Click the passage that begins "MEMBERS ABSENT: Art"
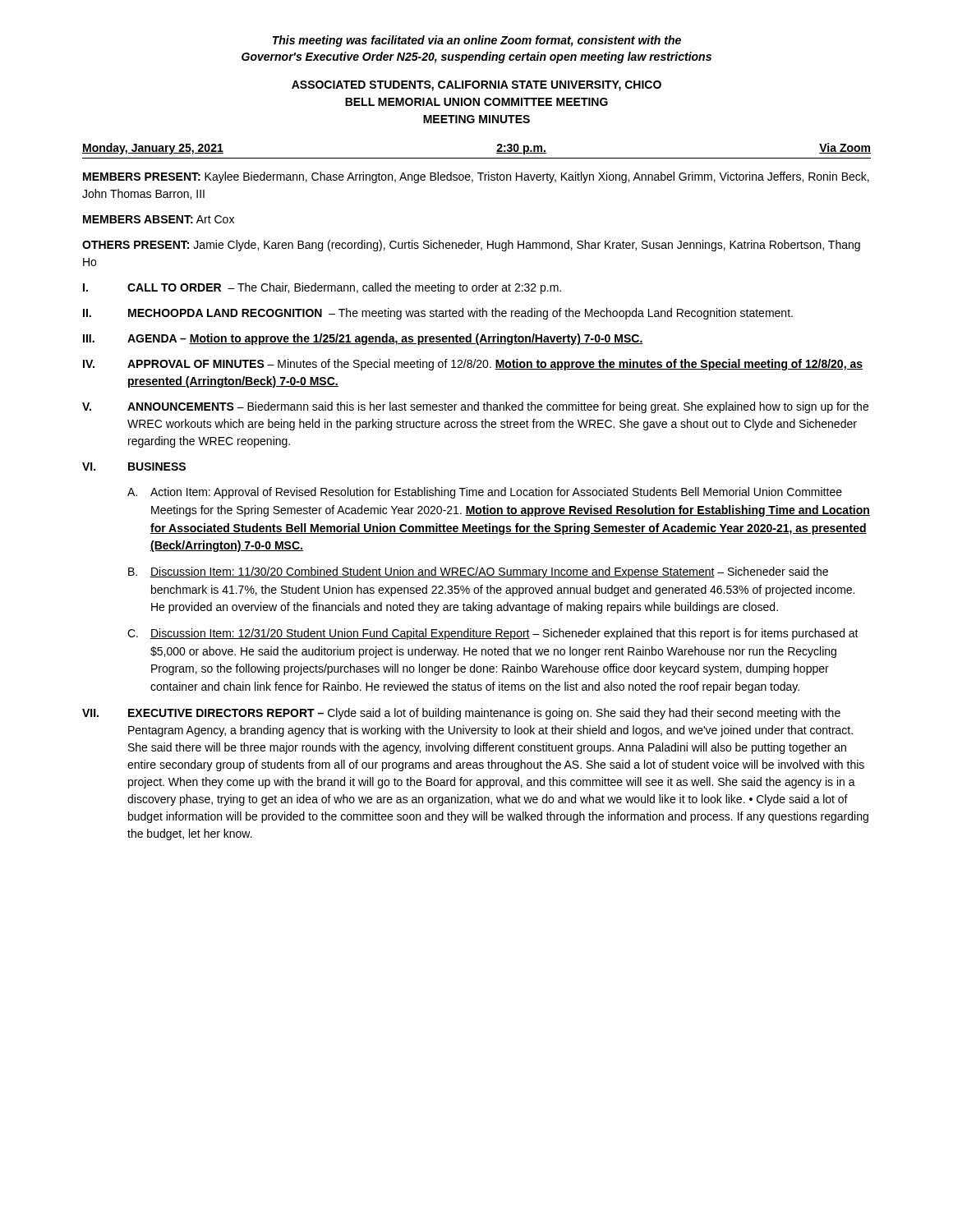Image resolution: width=953 pixels, height=1232 pixels. click(x=158, y=219)
